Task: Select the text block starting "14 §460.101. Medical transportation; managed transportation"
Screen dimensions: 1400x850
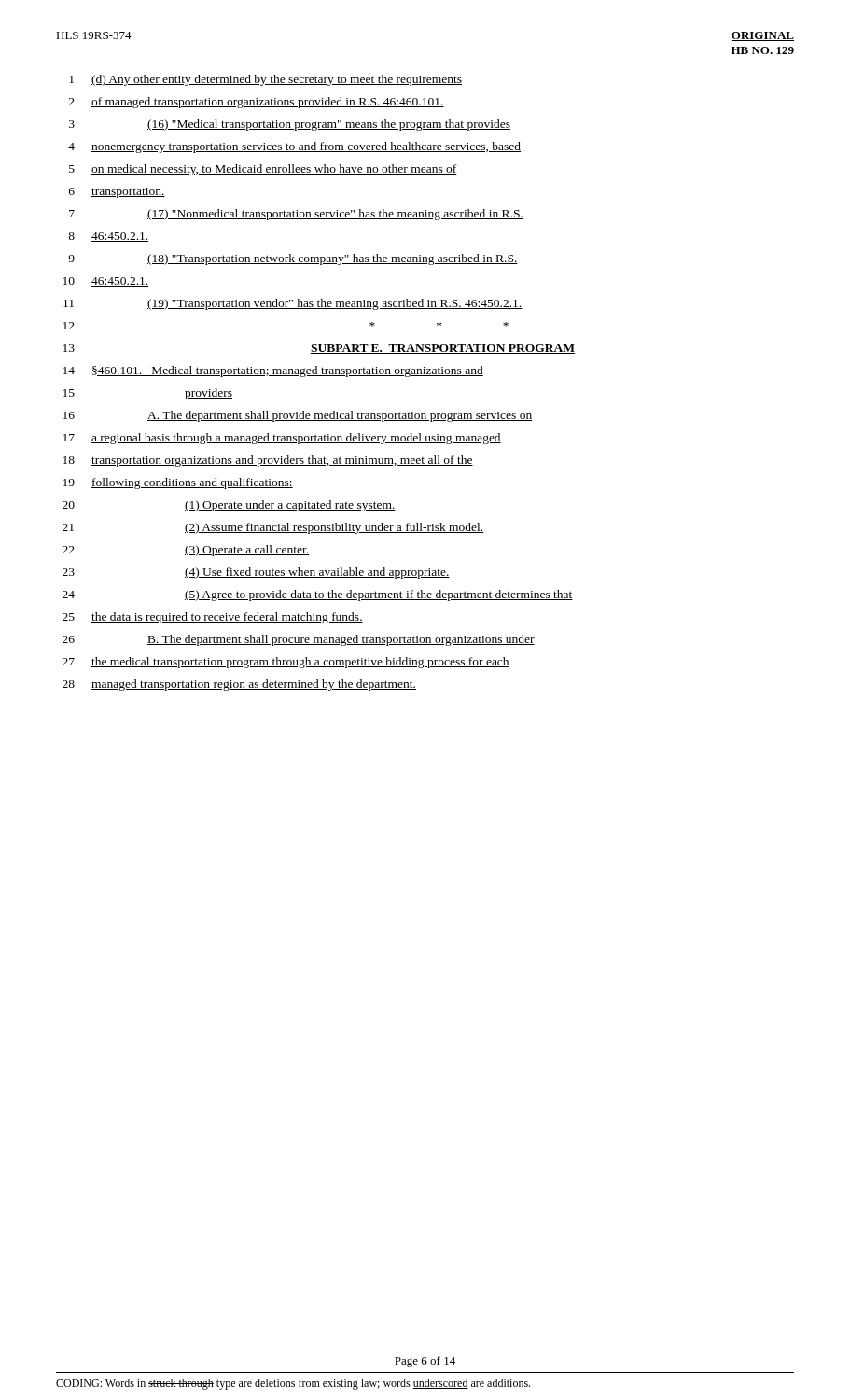Action: [425, 371]
